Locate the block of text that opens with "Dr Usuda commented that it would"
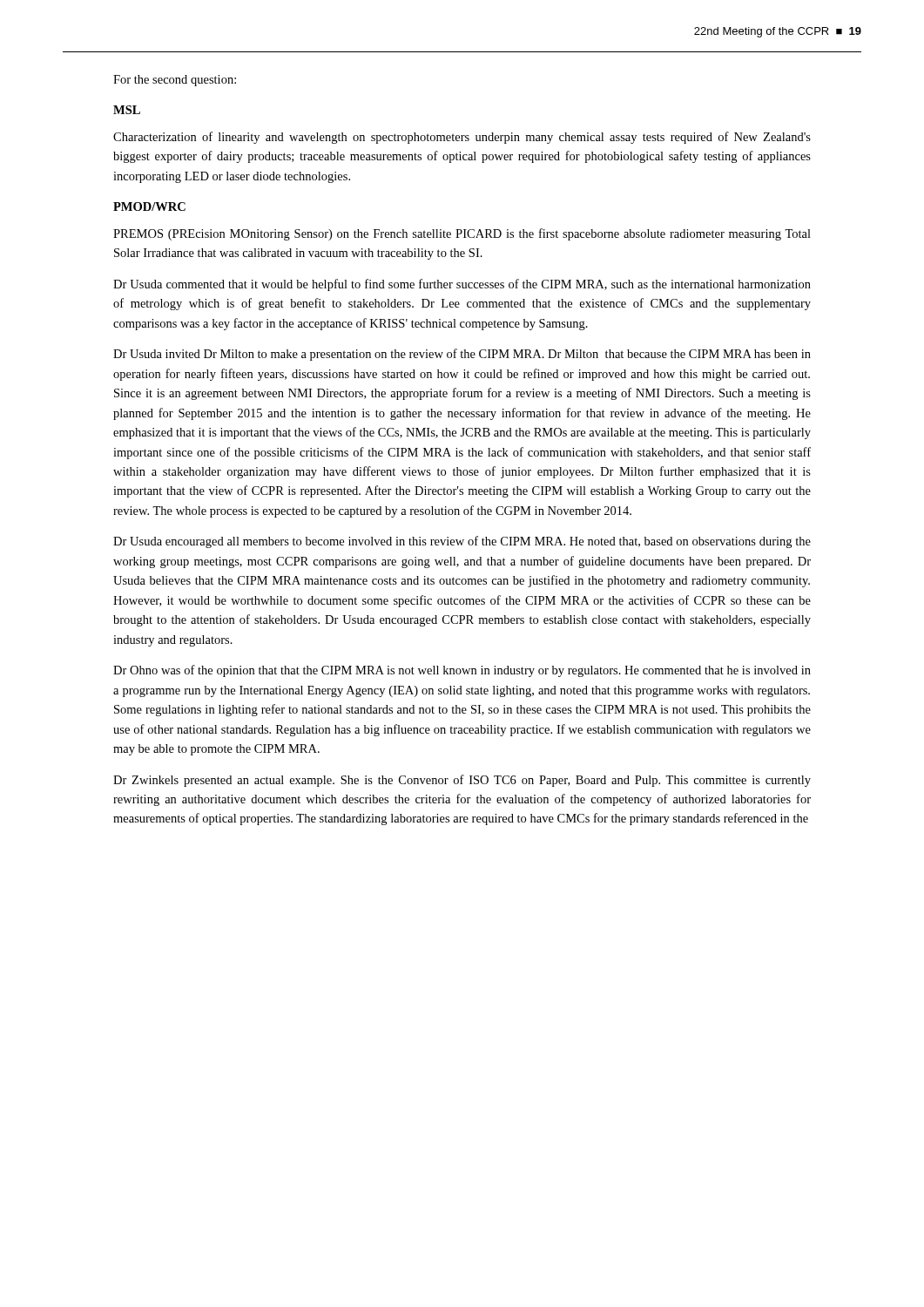The width and height of the screenshot is (924, 1307). 462,303
